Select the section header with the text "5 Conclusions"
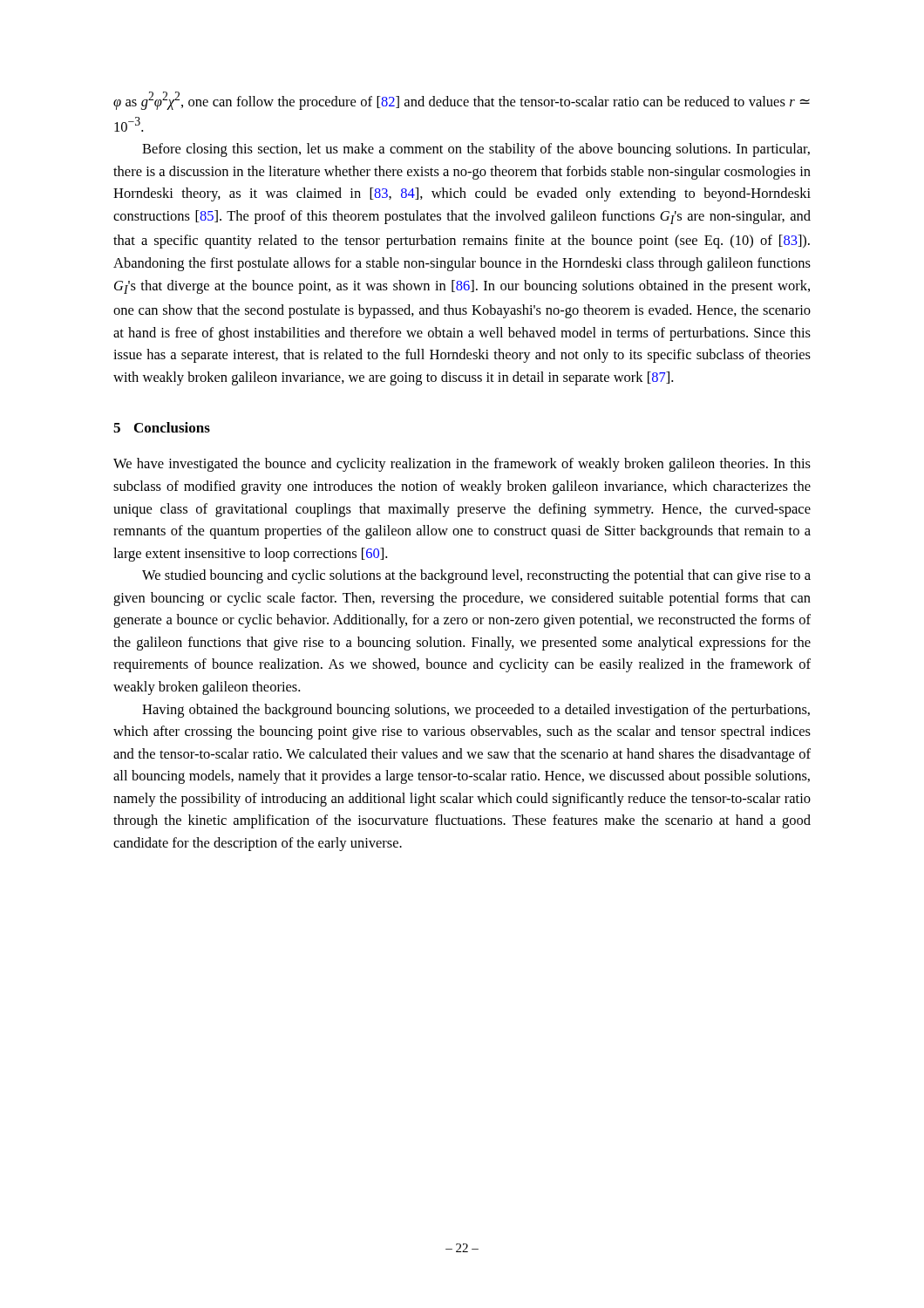The height and width of the screenshot is (1308, 924). tap(162, 428)
